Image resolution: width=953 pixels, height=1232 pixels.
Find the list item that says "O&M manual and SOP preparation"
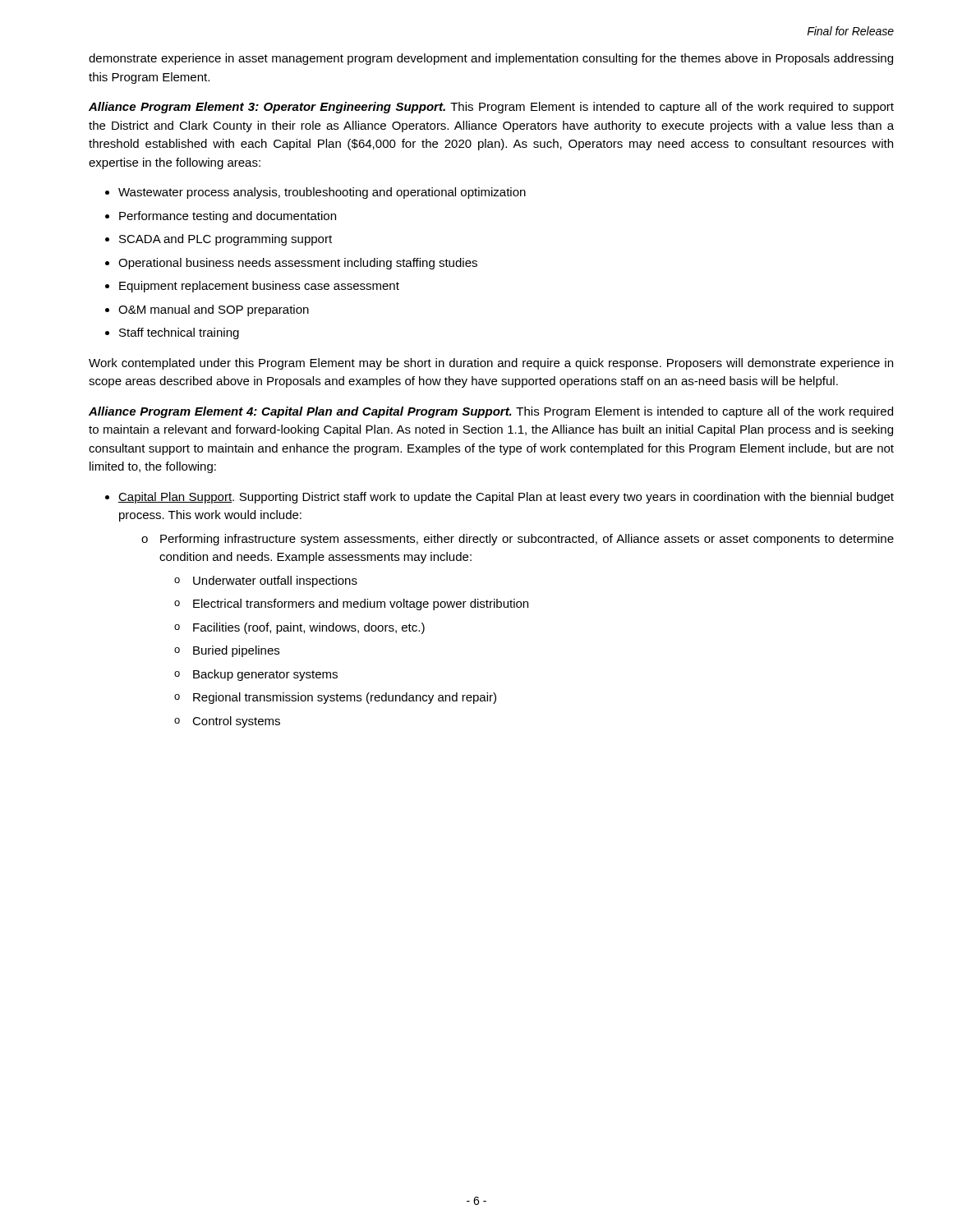(x=214, y=309)
